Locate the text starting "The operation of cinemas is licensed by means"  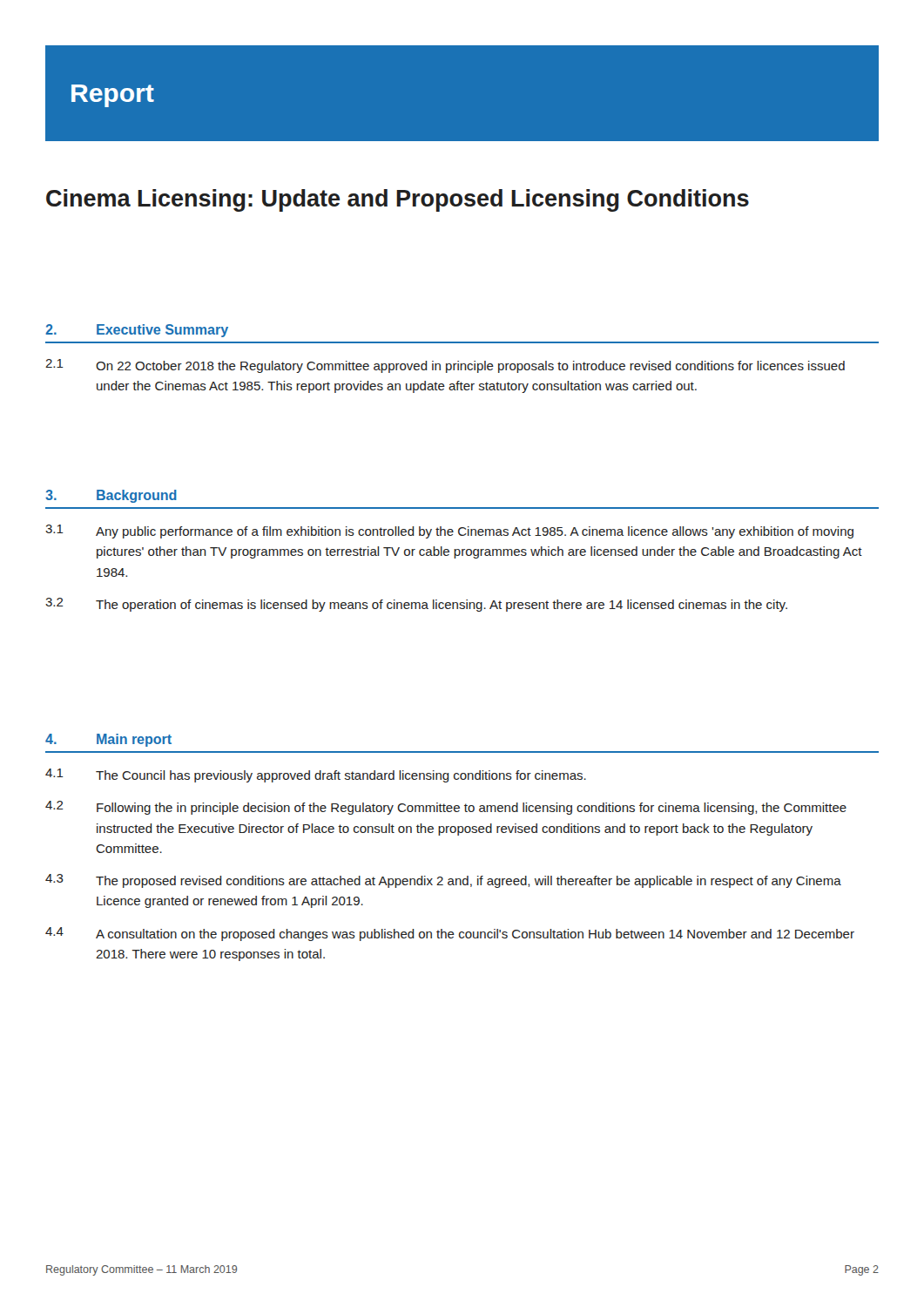coord(442,604)
